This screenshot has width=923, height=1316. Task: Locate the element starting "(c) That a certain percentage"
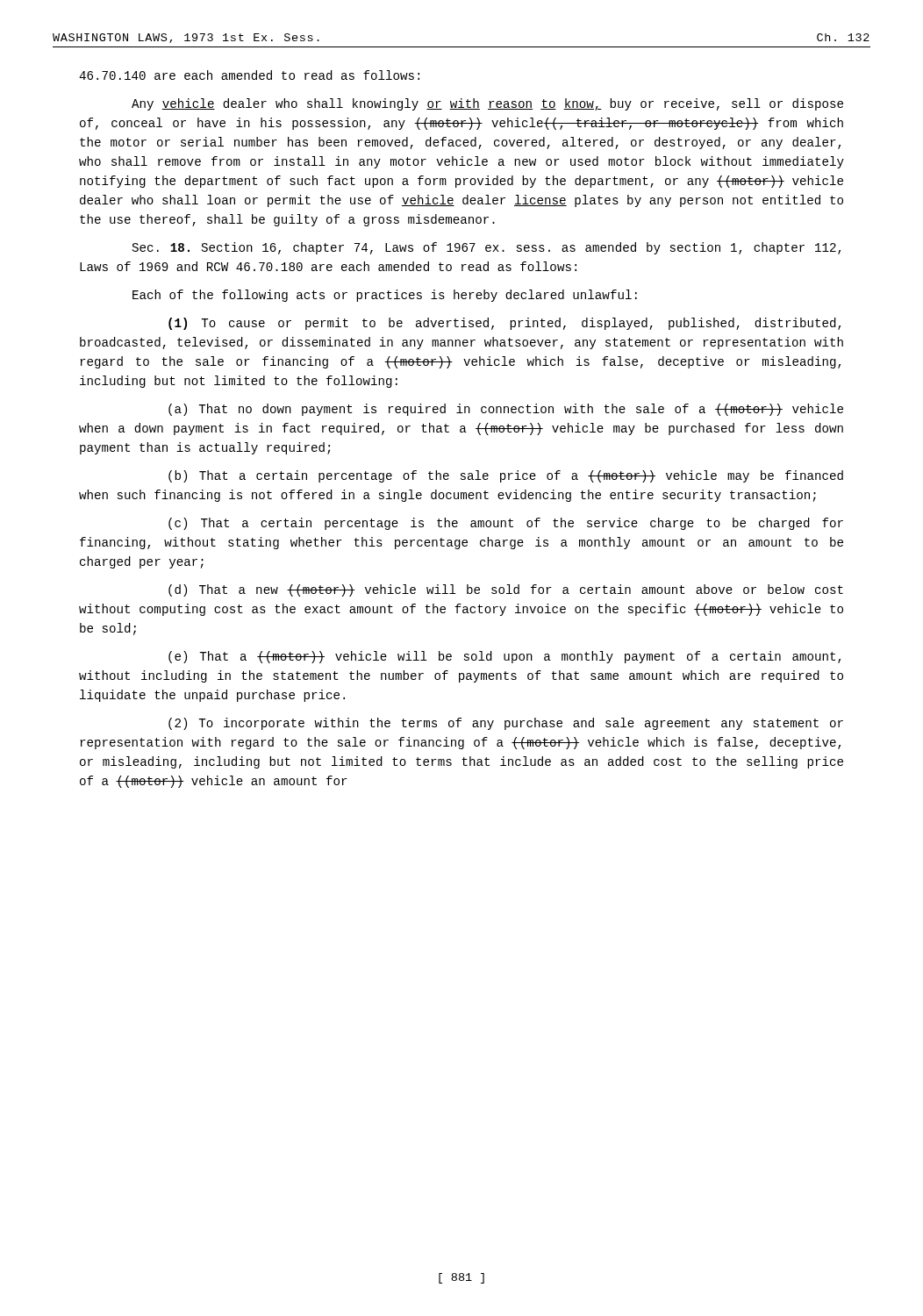[x=462, y=543]
